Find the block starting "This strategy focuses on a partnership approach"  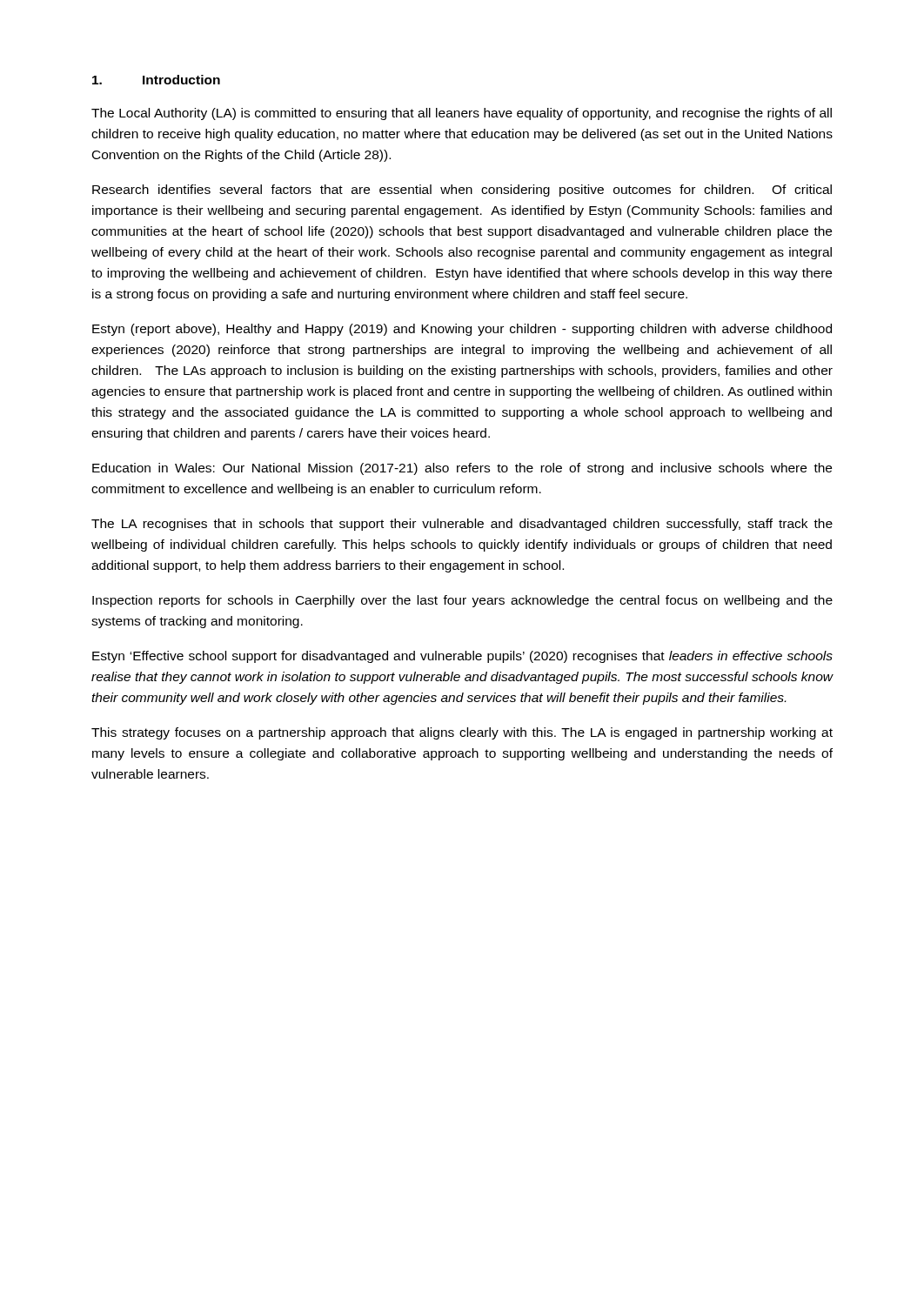pos(462,754)
